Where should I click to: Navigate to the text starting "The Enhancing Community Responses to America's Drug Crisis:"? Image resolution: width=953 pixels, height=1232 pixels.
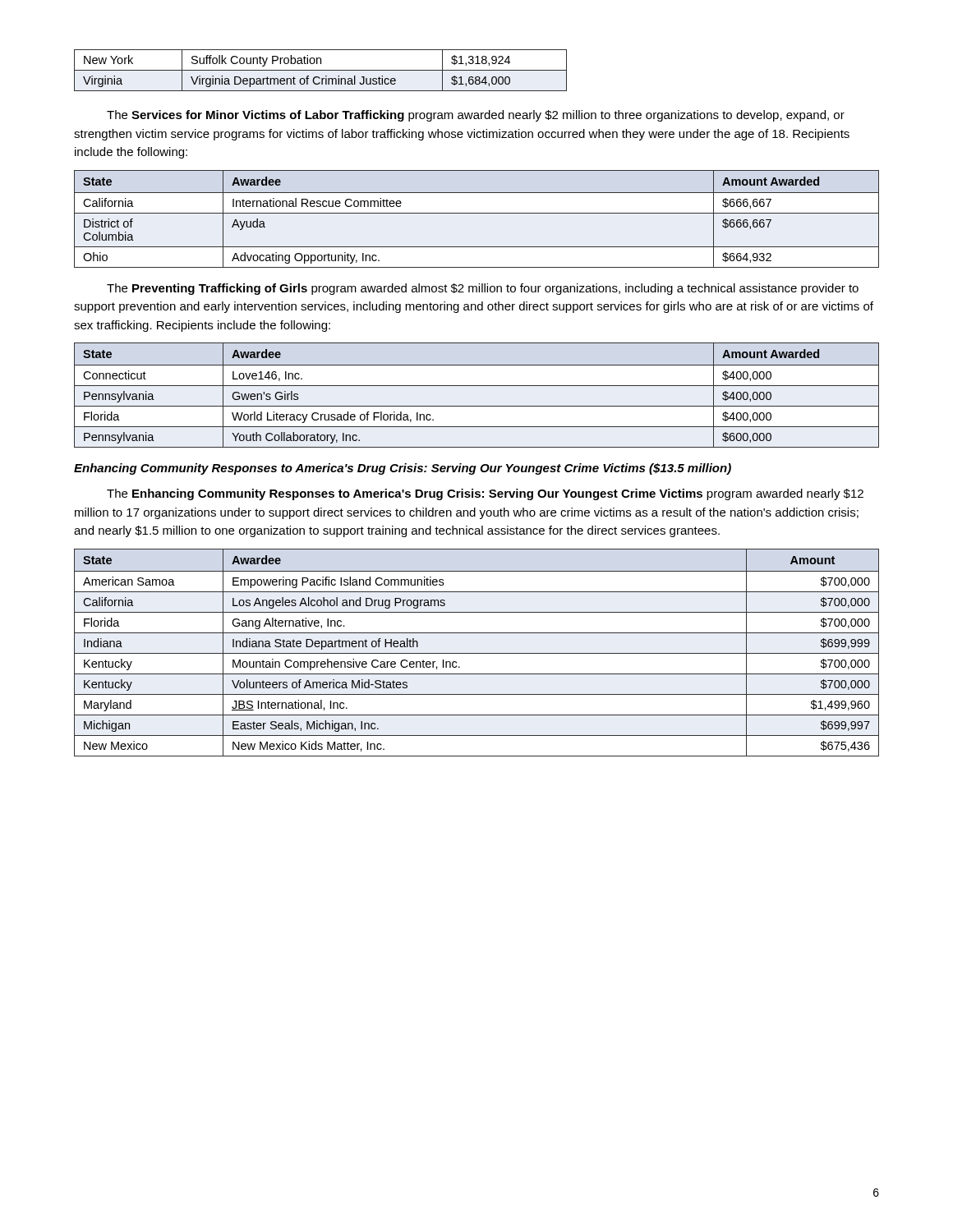(x=469, y=512)
